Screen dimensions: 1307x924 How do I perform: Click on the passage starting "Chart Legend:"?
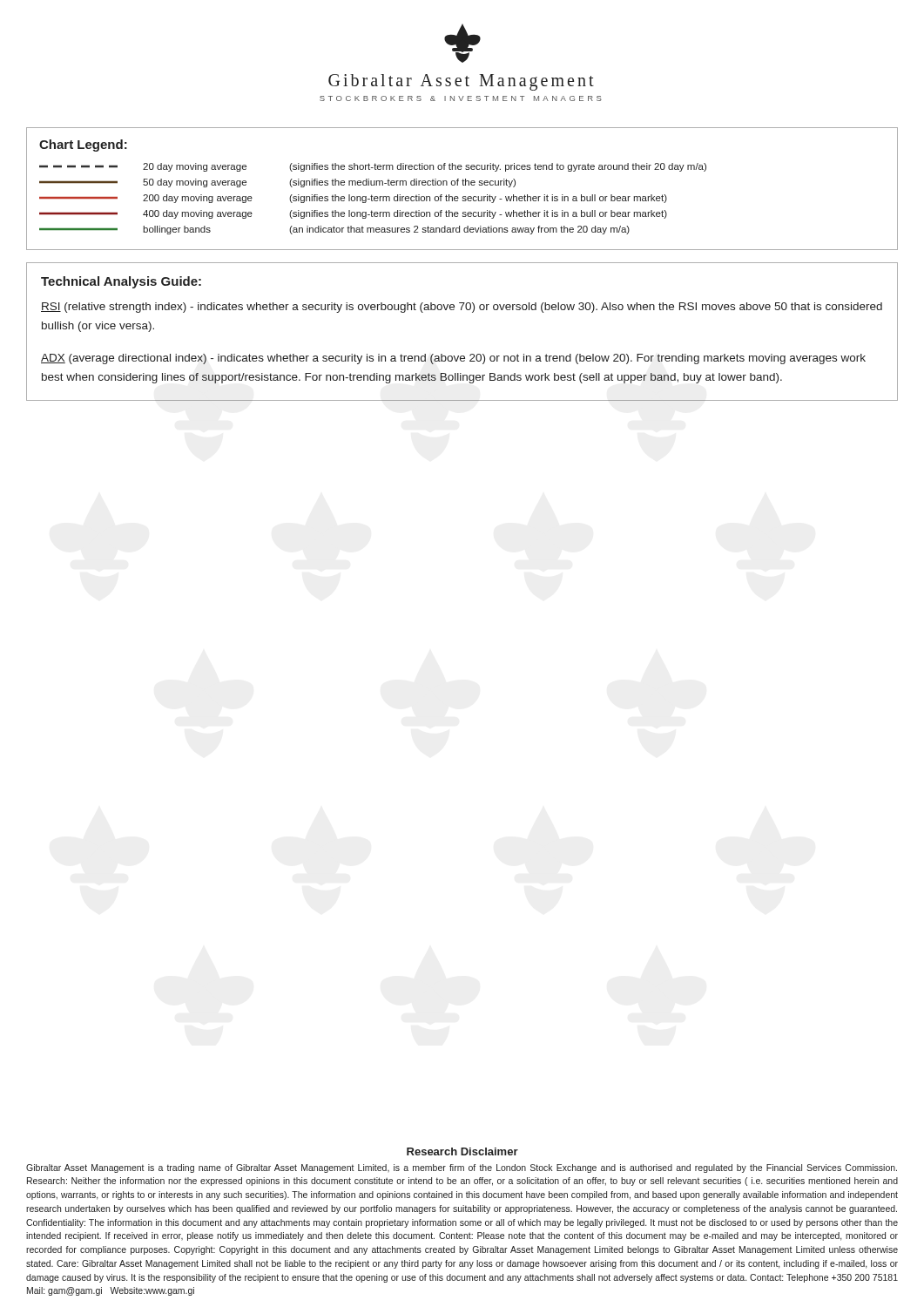tap(83, 144)
